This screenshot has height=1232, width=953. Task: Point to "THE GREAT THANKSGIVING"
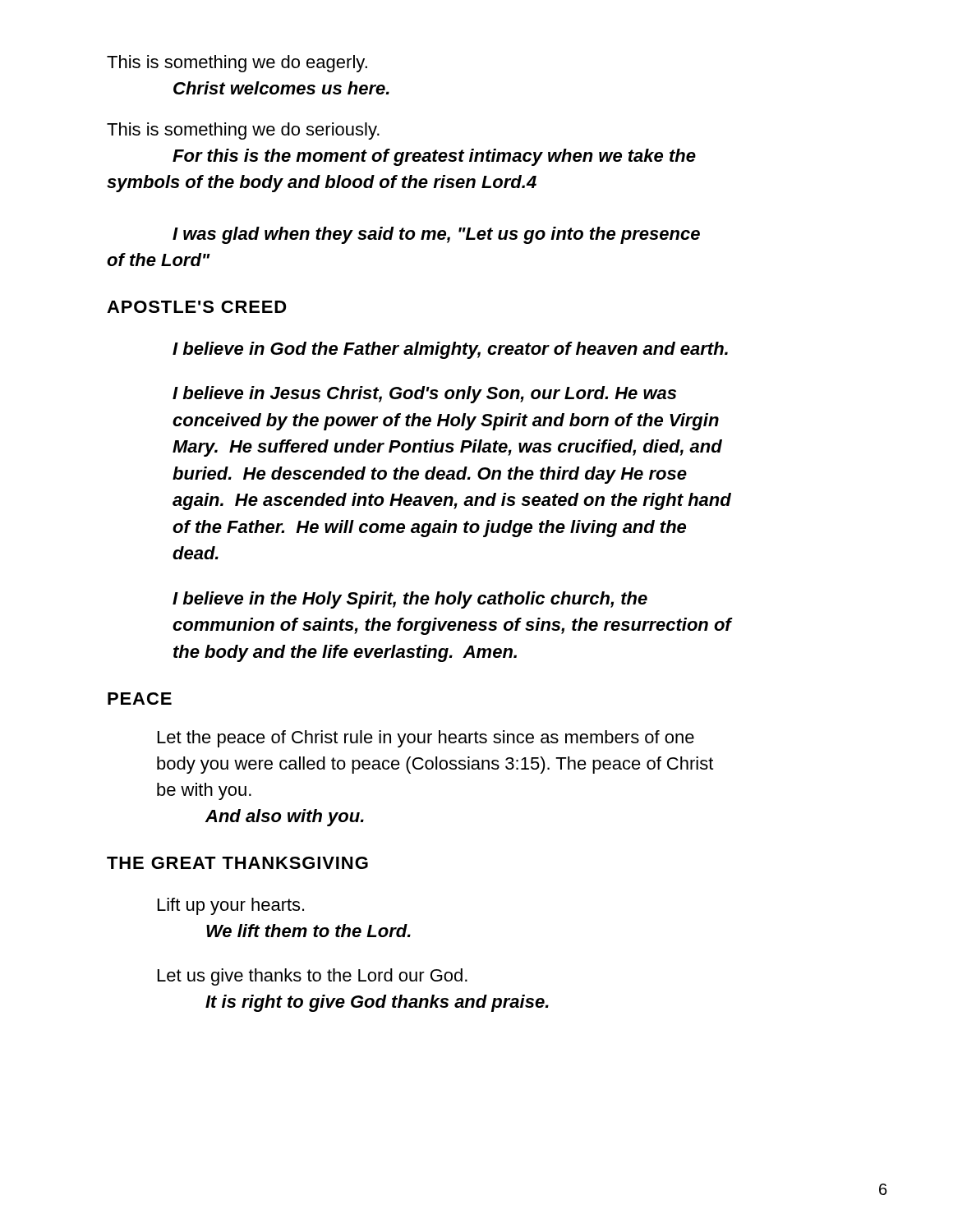click(238, 863)
